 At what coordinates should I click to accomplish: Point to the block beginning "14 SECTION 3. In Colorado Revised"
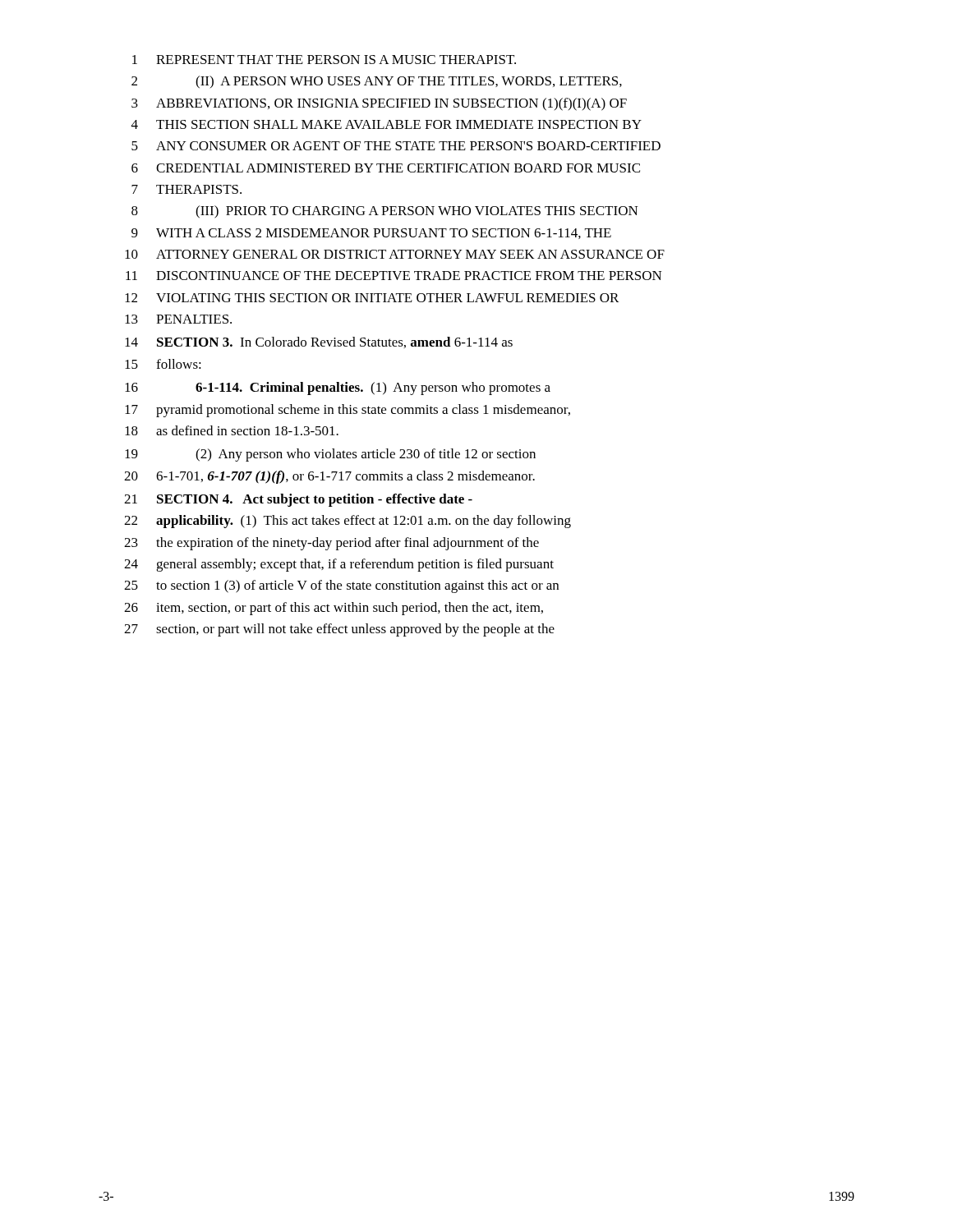[x=485, y=343]
